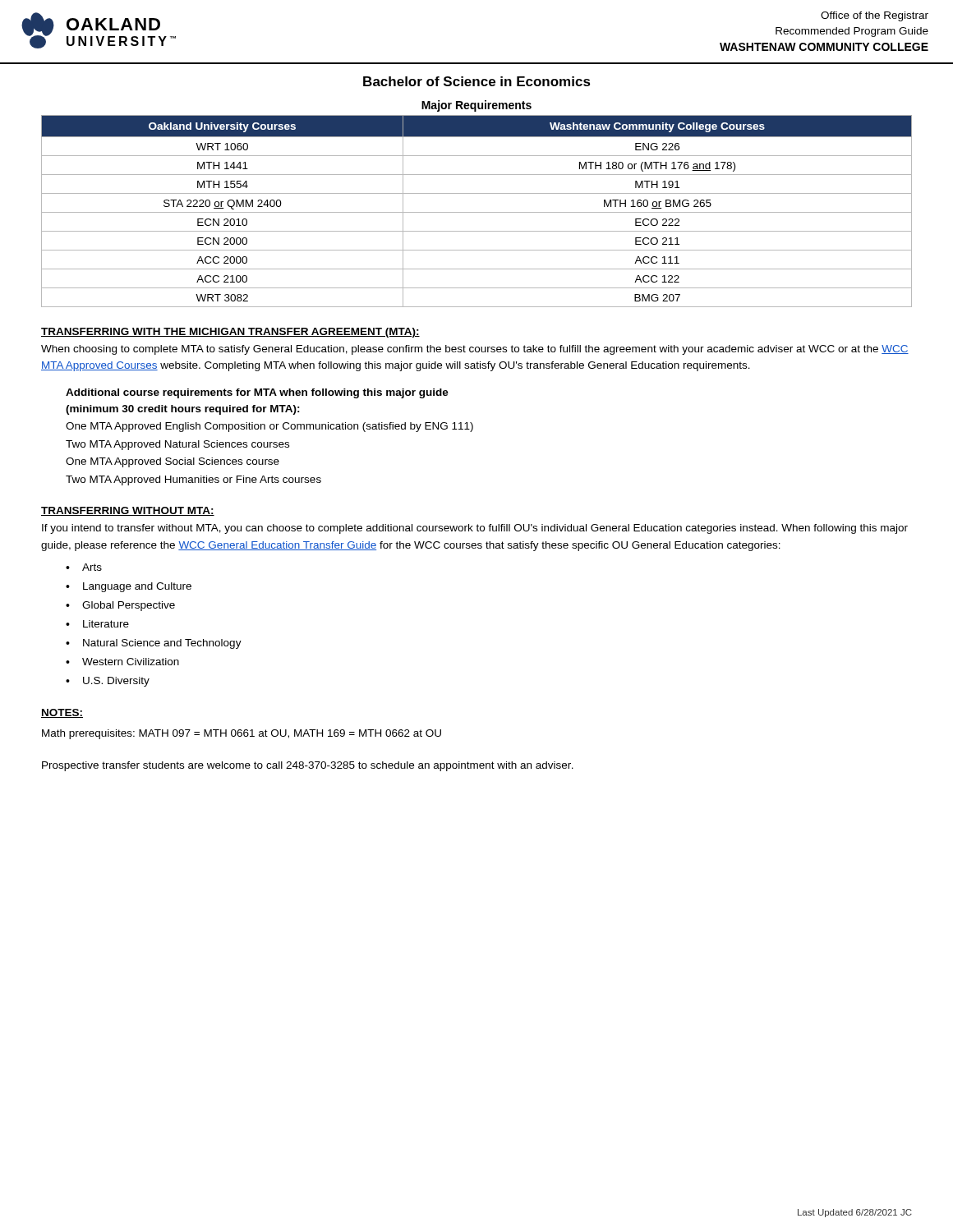Find "Natural Science and Technology" on this page
The height and width of the screenshot is (1232, 953).
[162, 642]
